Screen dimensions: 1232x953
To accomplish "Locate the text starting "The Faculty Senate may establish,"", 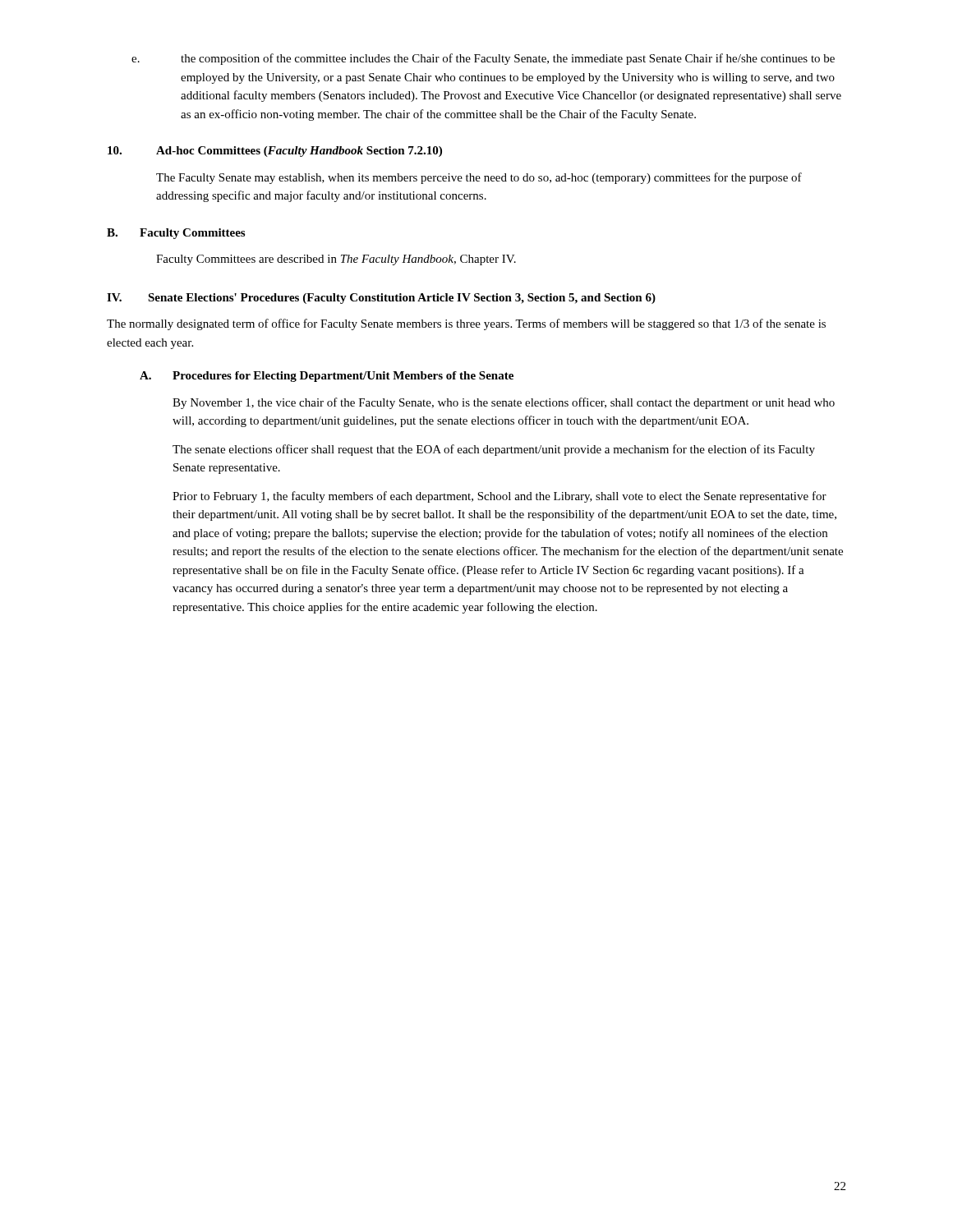I will tap(501, 186).
